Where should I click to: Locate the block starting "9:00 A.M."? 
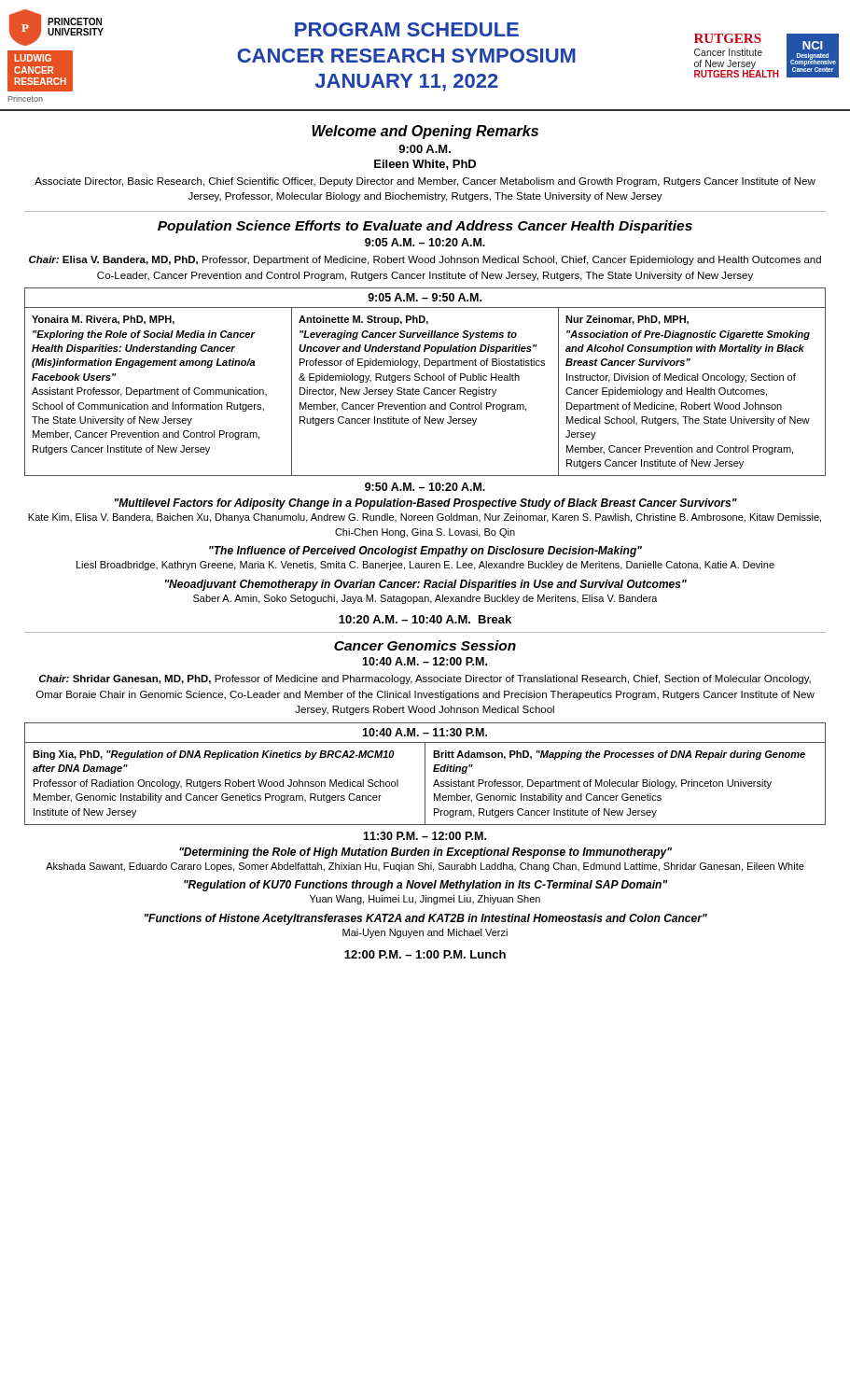[425, 148]
